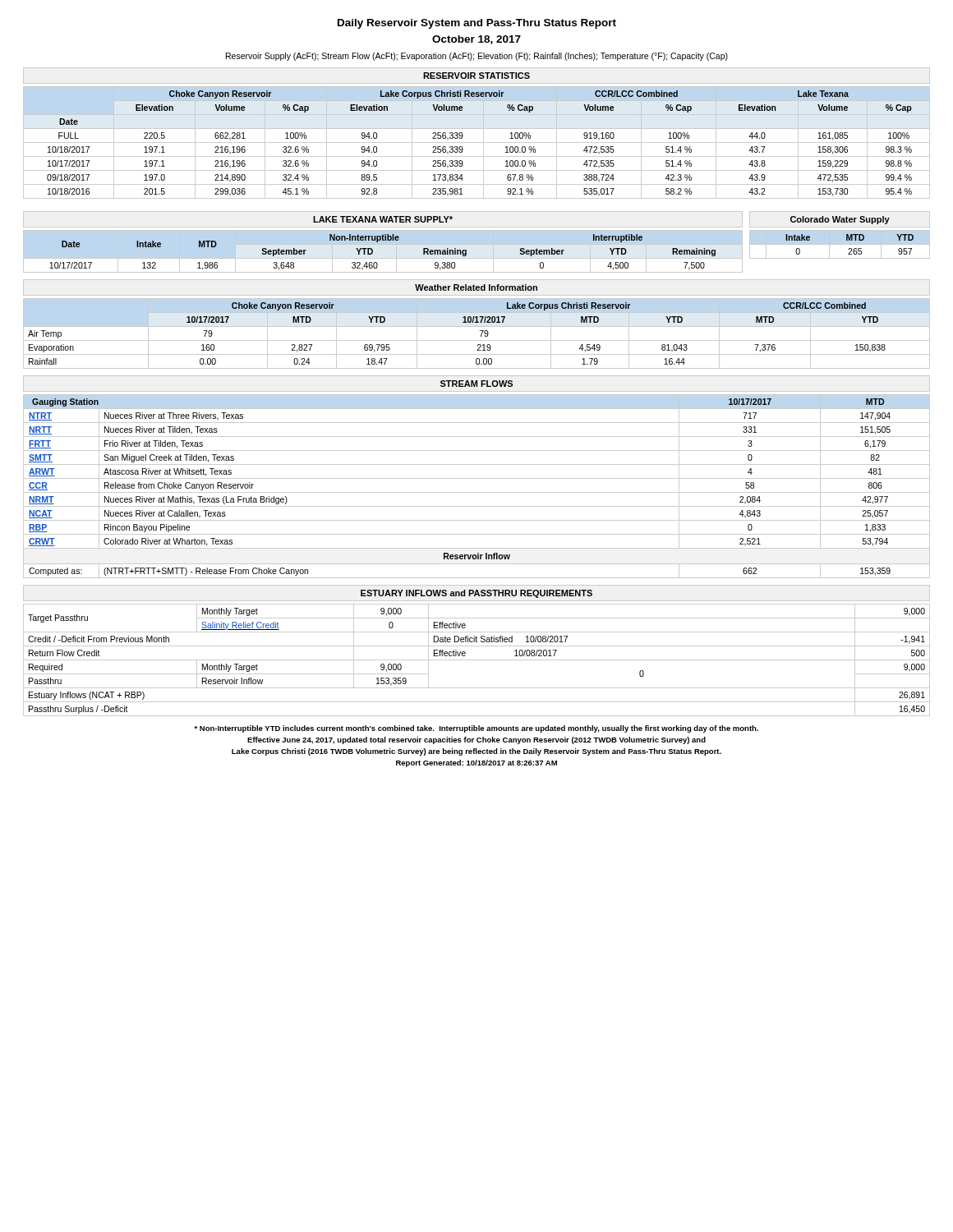
Task: Find the element starting "Colorado Water Supply"
Action: 840,219
